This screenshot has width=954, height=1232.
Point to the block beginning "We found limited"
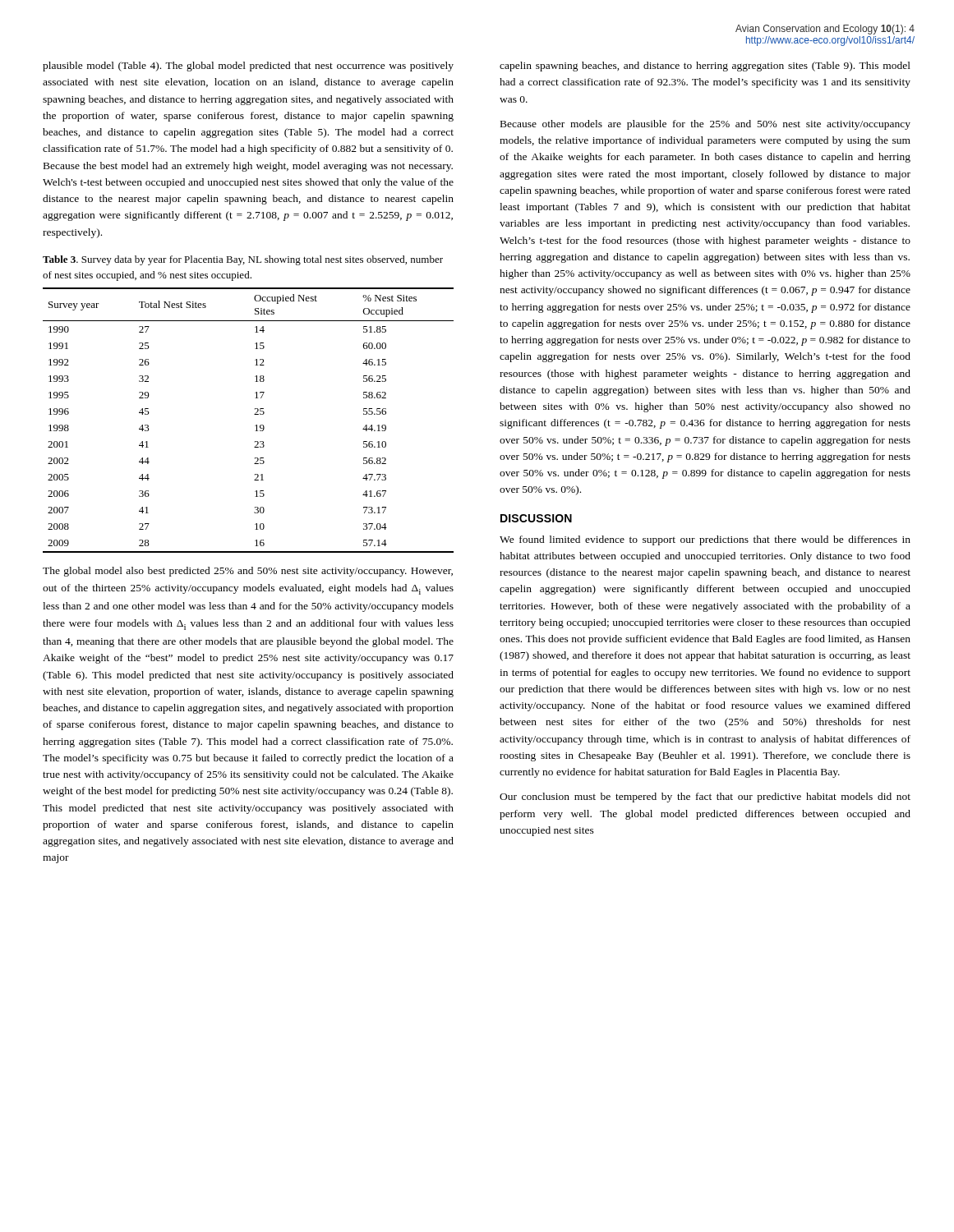coord(705,655)
